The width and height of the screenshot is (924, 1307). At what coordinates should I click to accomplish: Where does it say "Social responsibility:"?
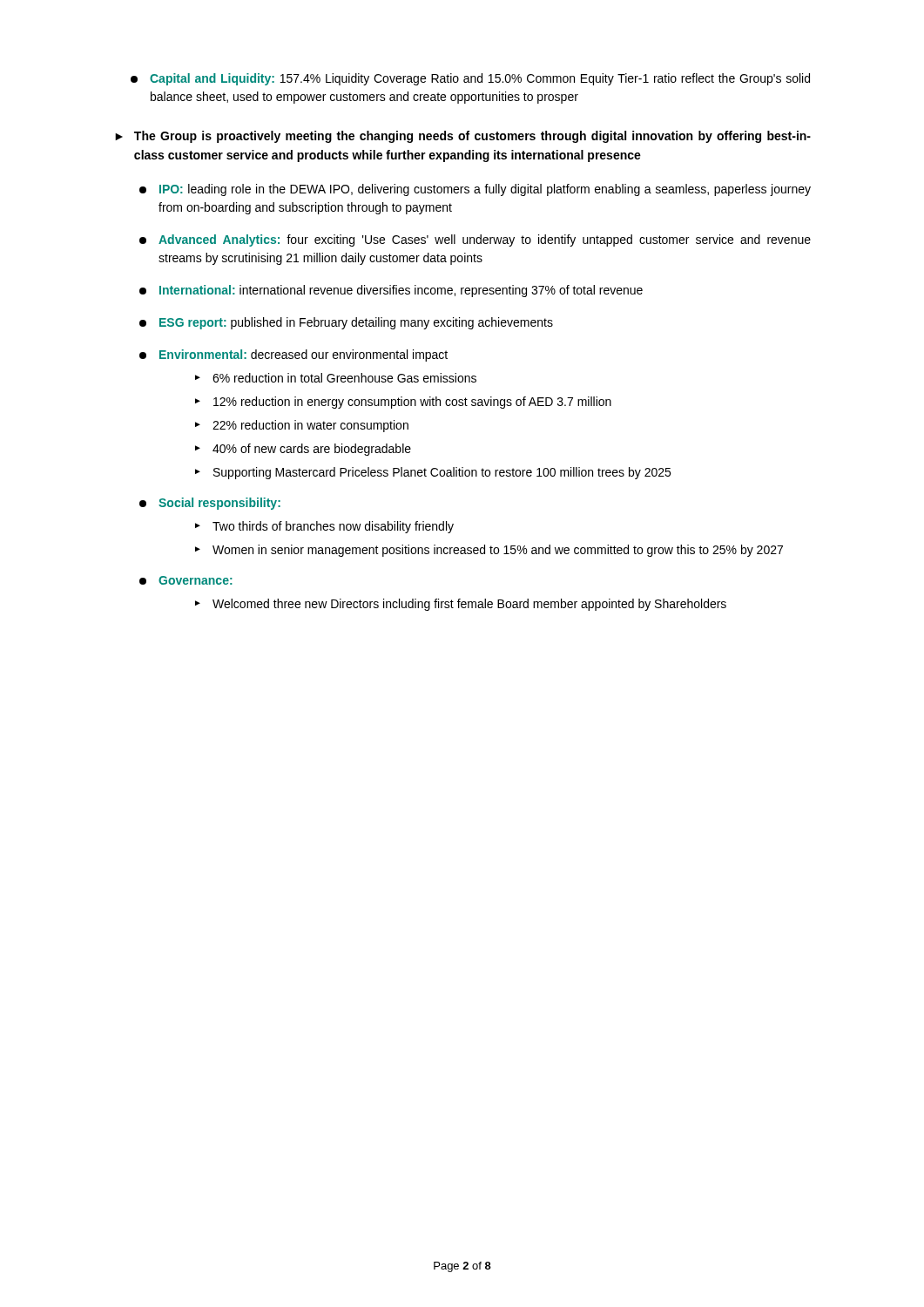point(210,504)
